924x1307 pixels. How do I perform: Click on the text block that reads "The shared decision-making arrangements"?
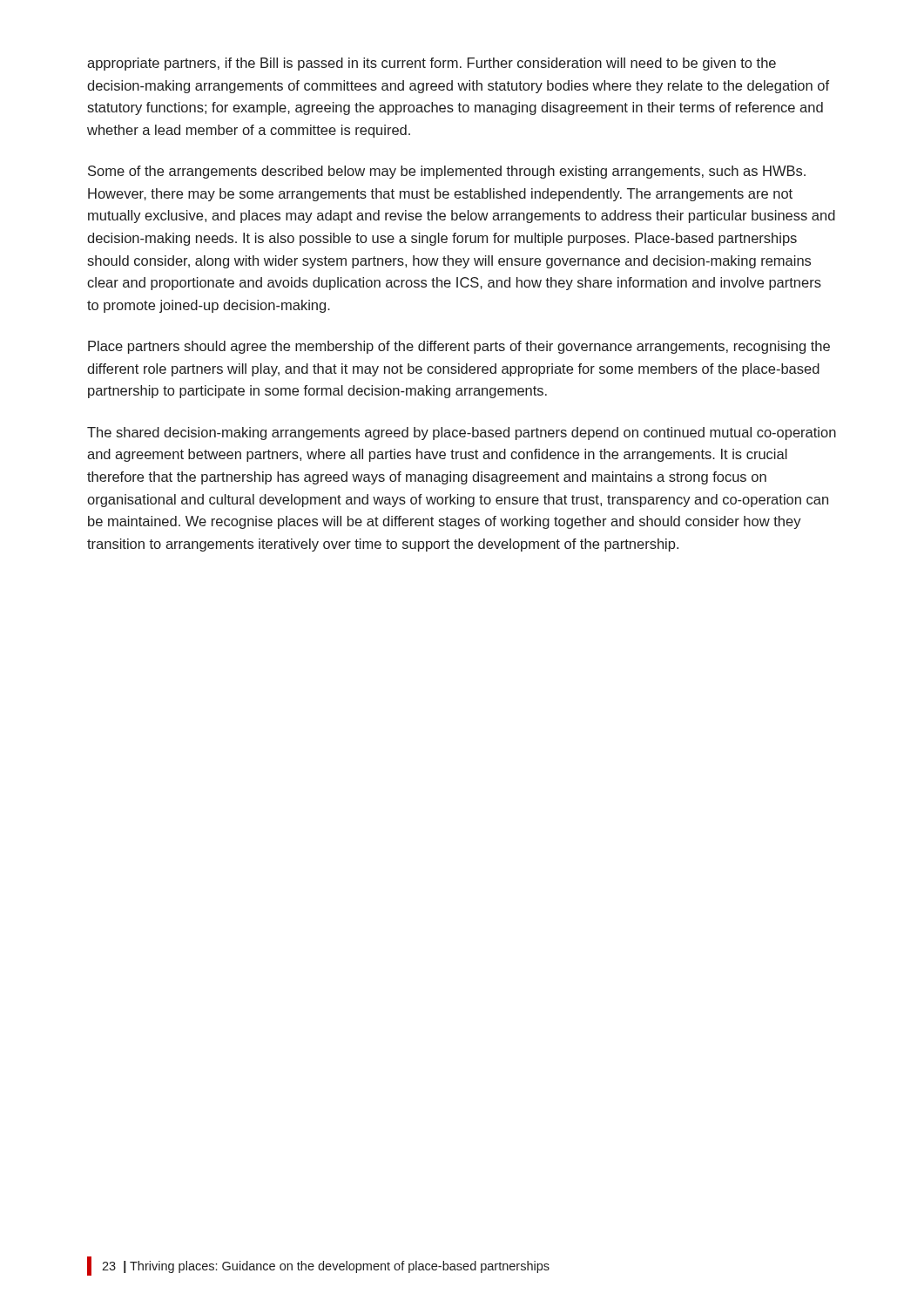(x=462, y=488)
